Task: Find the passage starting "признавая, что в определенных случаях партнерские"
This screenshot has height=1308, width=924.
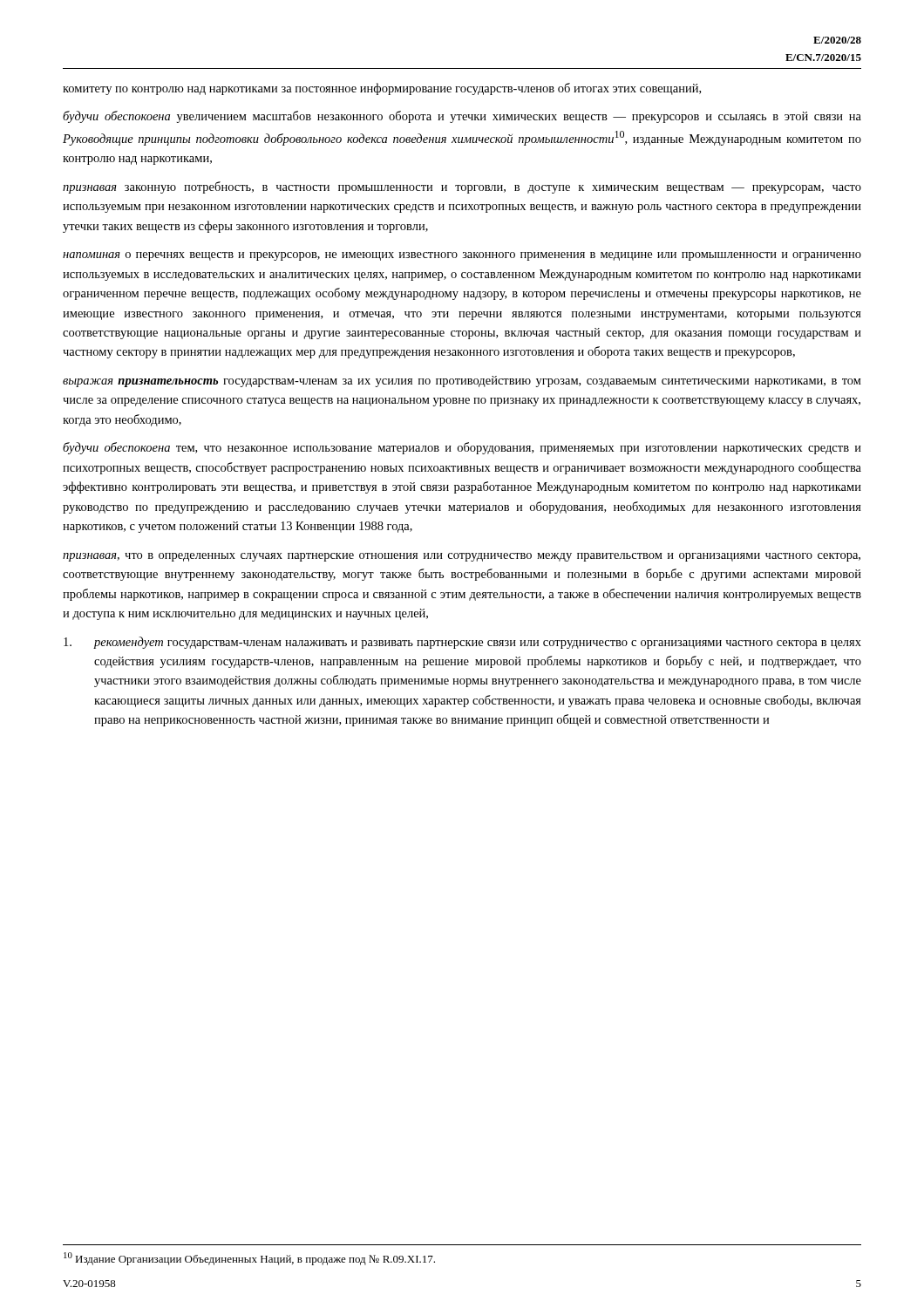Action: pyautogui.click(x=462, y=584)
